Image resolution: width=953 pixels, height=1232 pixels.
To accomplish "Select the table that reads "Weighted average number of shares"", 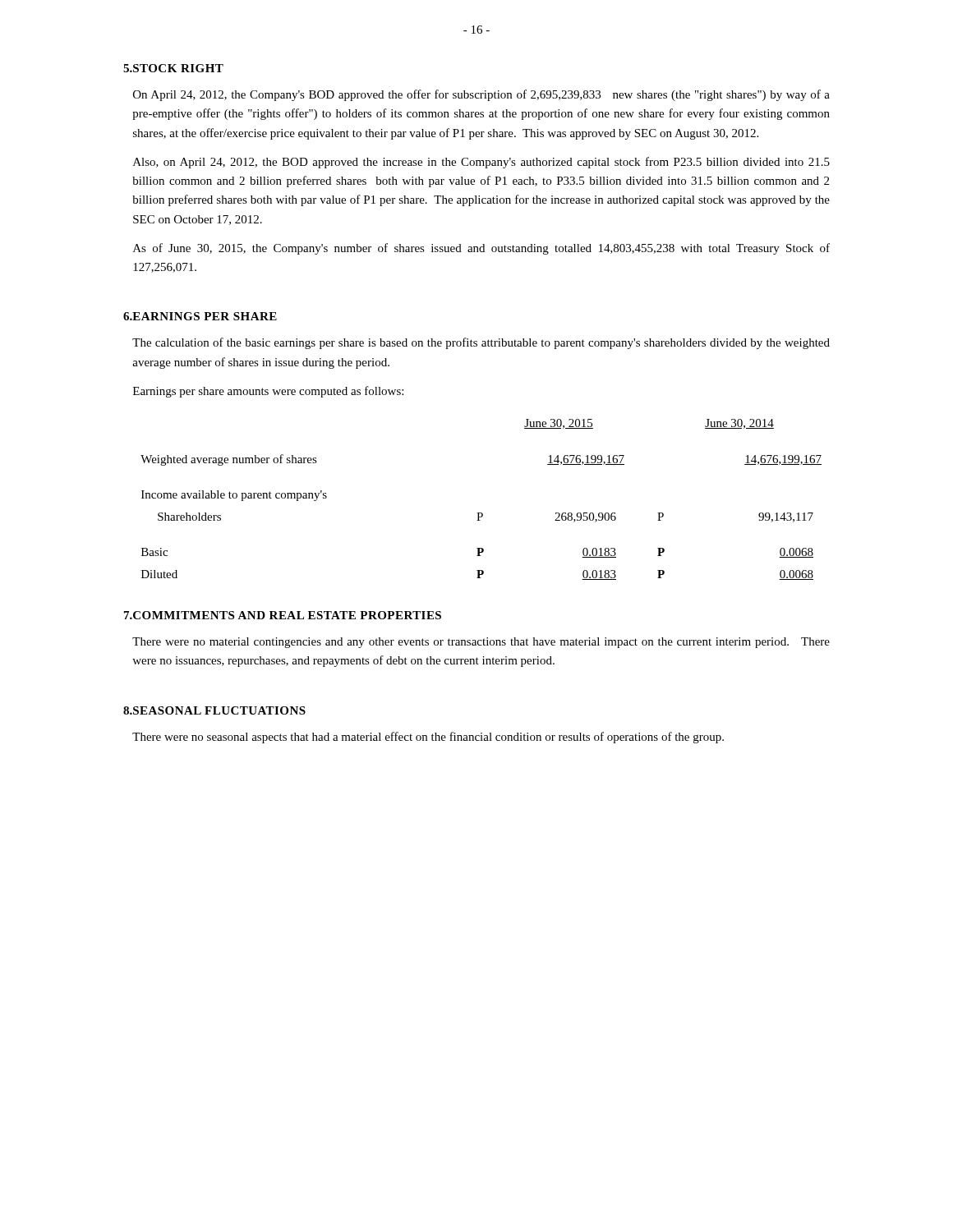I will click(481, 501).
